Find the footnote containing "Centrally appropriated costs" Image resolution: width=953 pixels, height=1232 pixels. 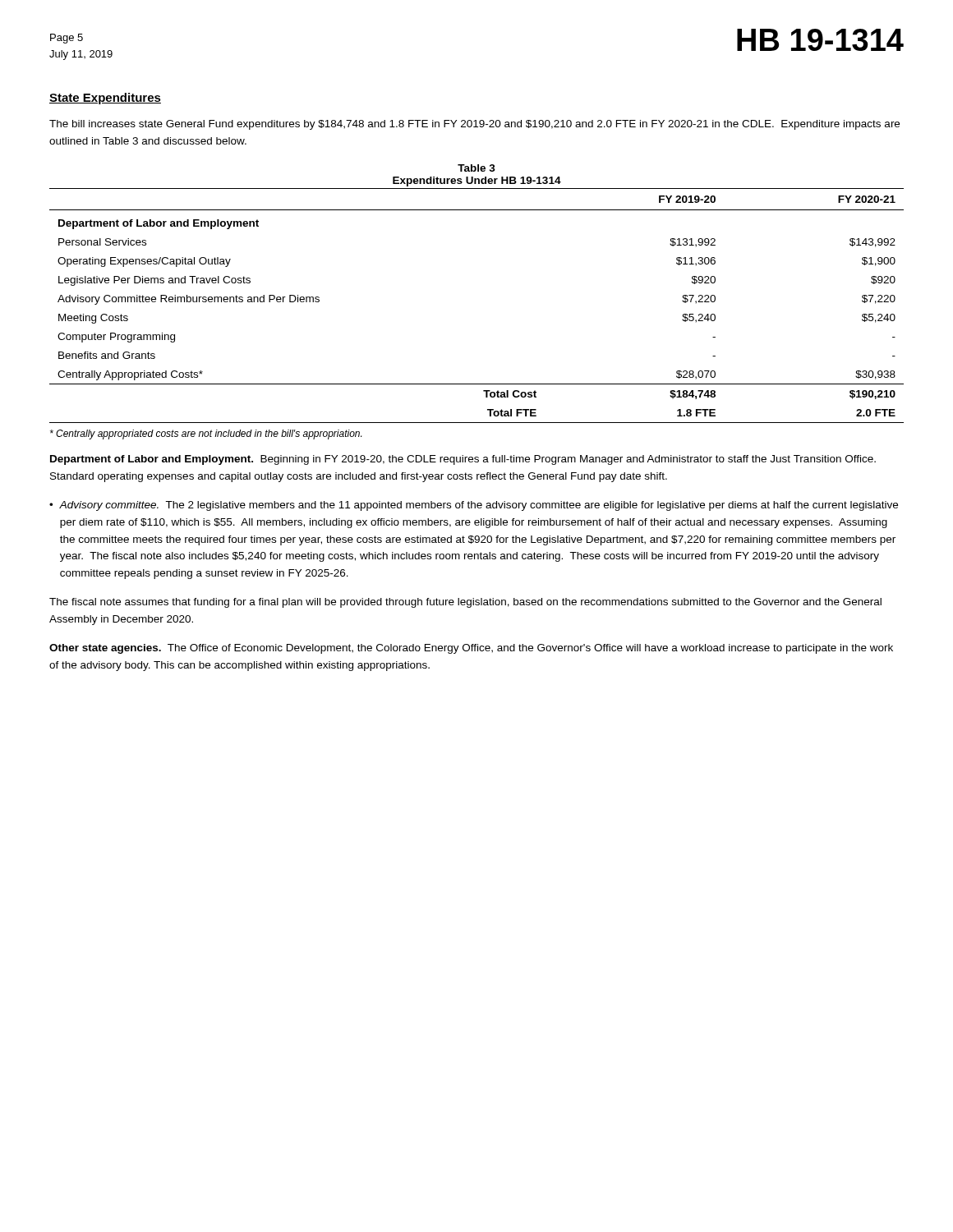[206, 434]
